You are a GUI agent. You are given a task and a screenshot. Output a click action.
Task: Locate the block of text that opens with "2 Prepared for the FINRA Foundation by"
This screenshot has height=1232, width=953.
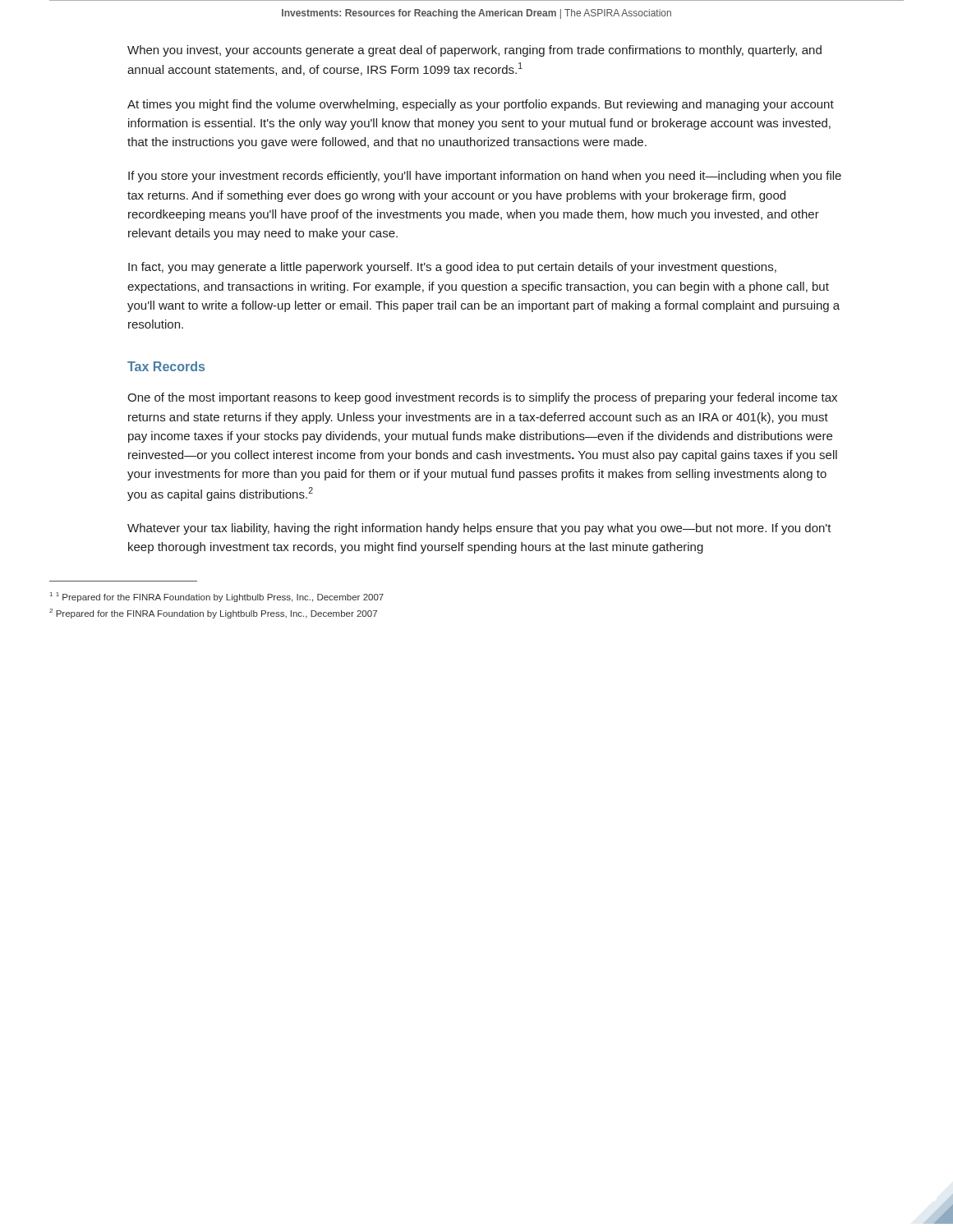tap(213, 613)
